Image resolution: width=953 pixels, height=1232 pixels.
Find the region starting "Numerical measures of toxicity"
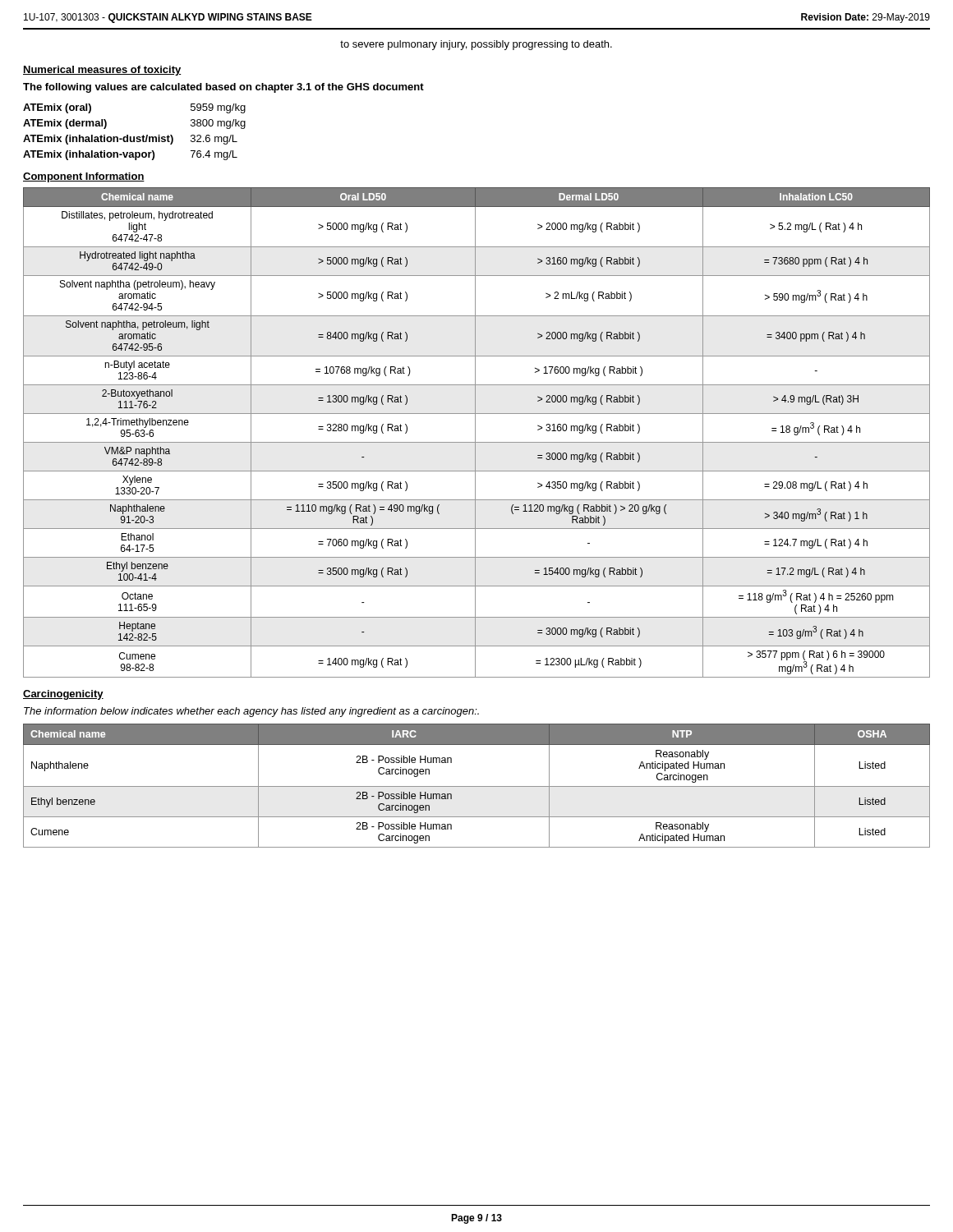point(102,69)
